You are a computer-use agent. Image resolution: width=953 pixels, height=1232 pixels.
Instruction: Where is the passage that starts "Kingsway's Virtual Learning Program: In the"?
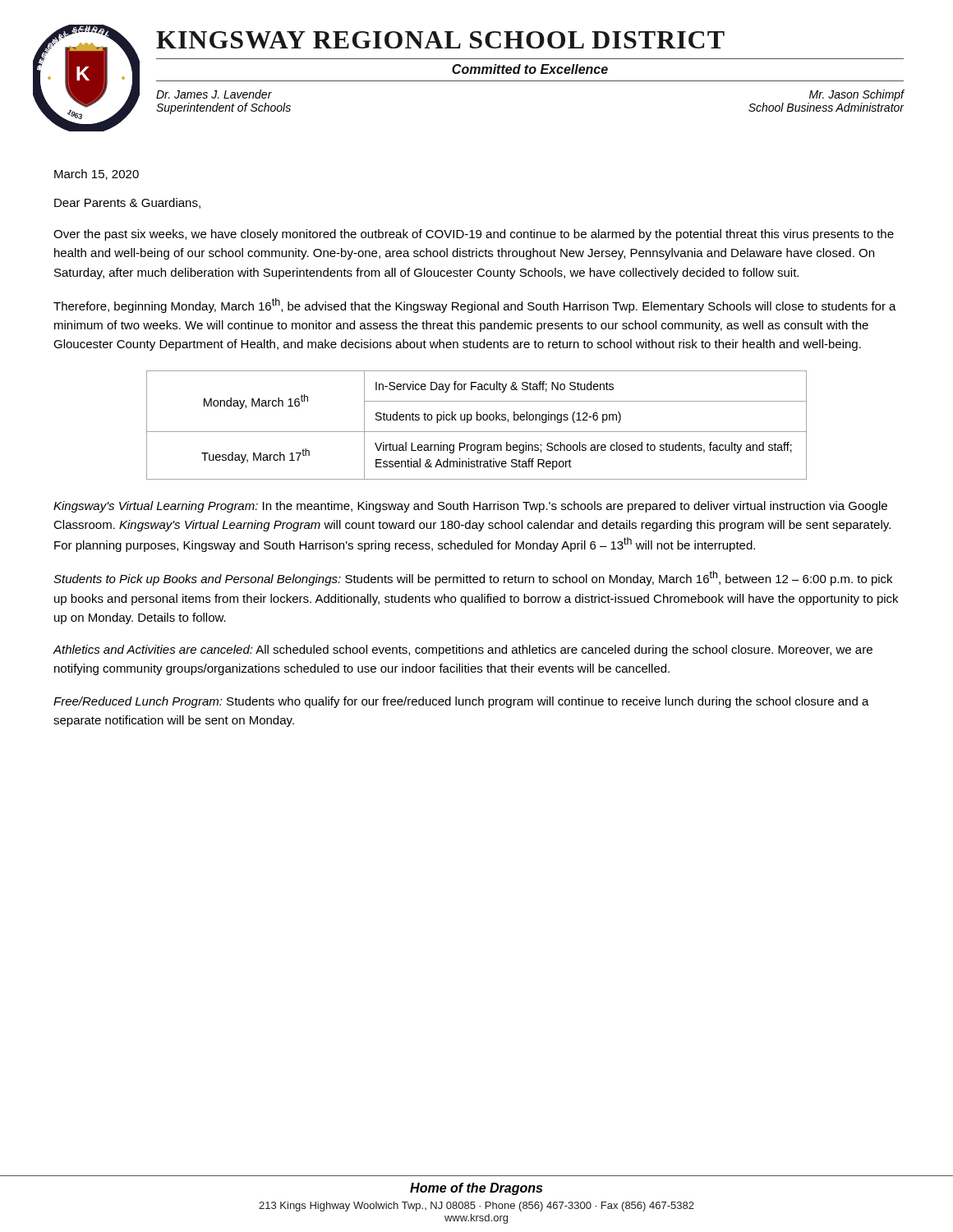click(473, 525)
